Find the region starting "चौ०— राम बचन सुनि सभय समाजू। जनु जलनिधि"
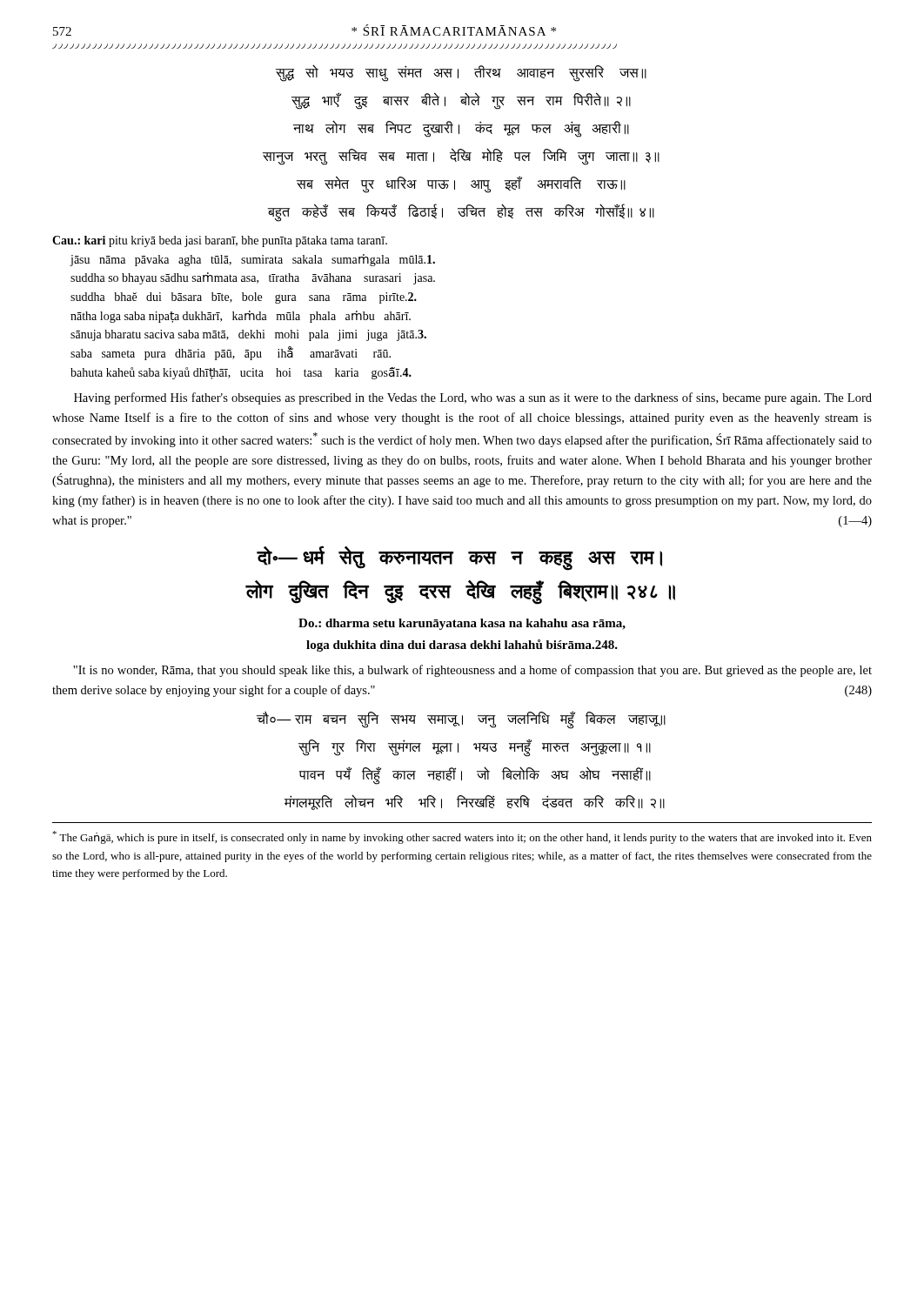Image resolution: width=924 pixels, height=1305 pixels. click(x=462, y=761)
